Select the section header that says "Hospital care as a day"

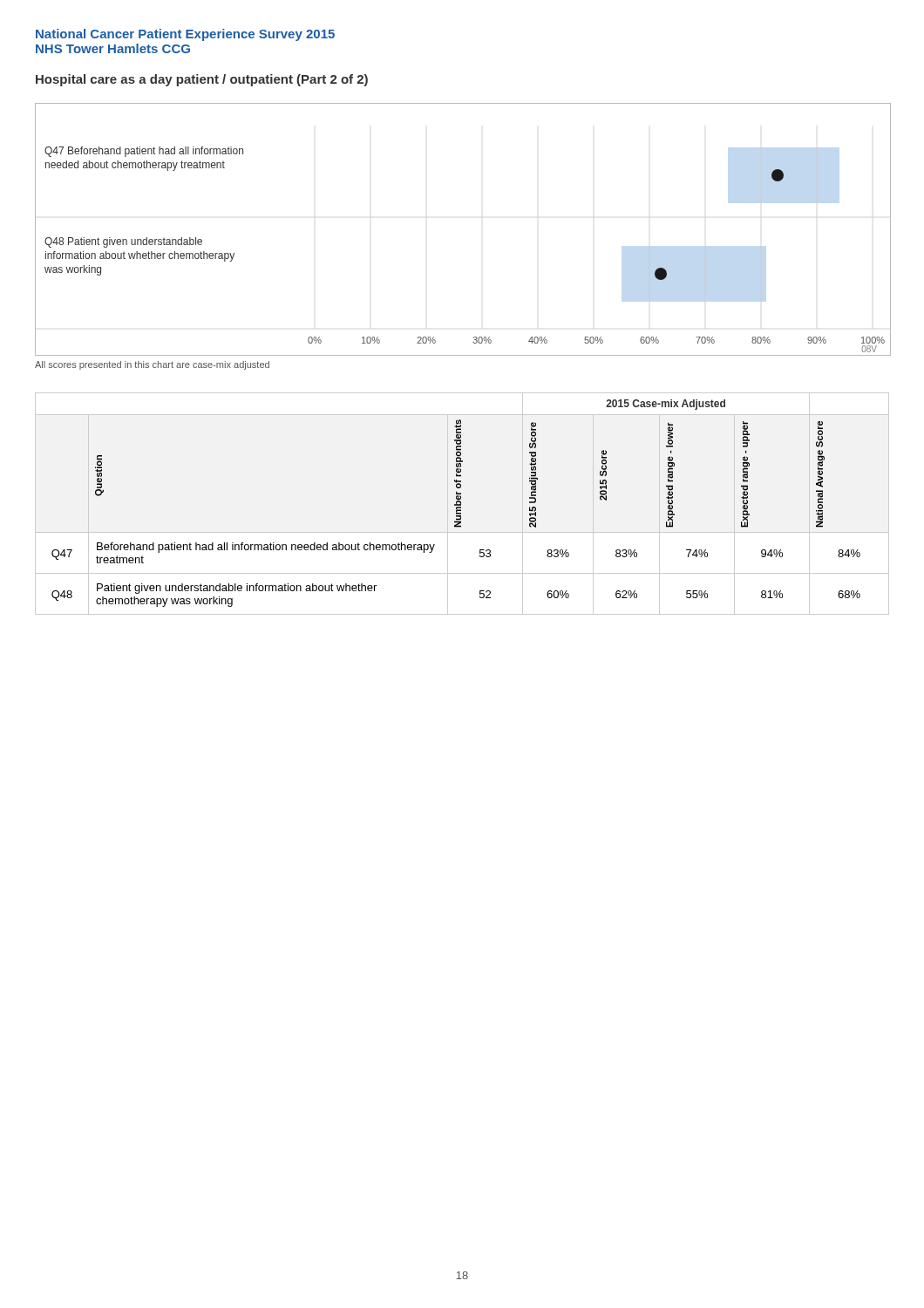[202, 79]
